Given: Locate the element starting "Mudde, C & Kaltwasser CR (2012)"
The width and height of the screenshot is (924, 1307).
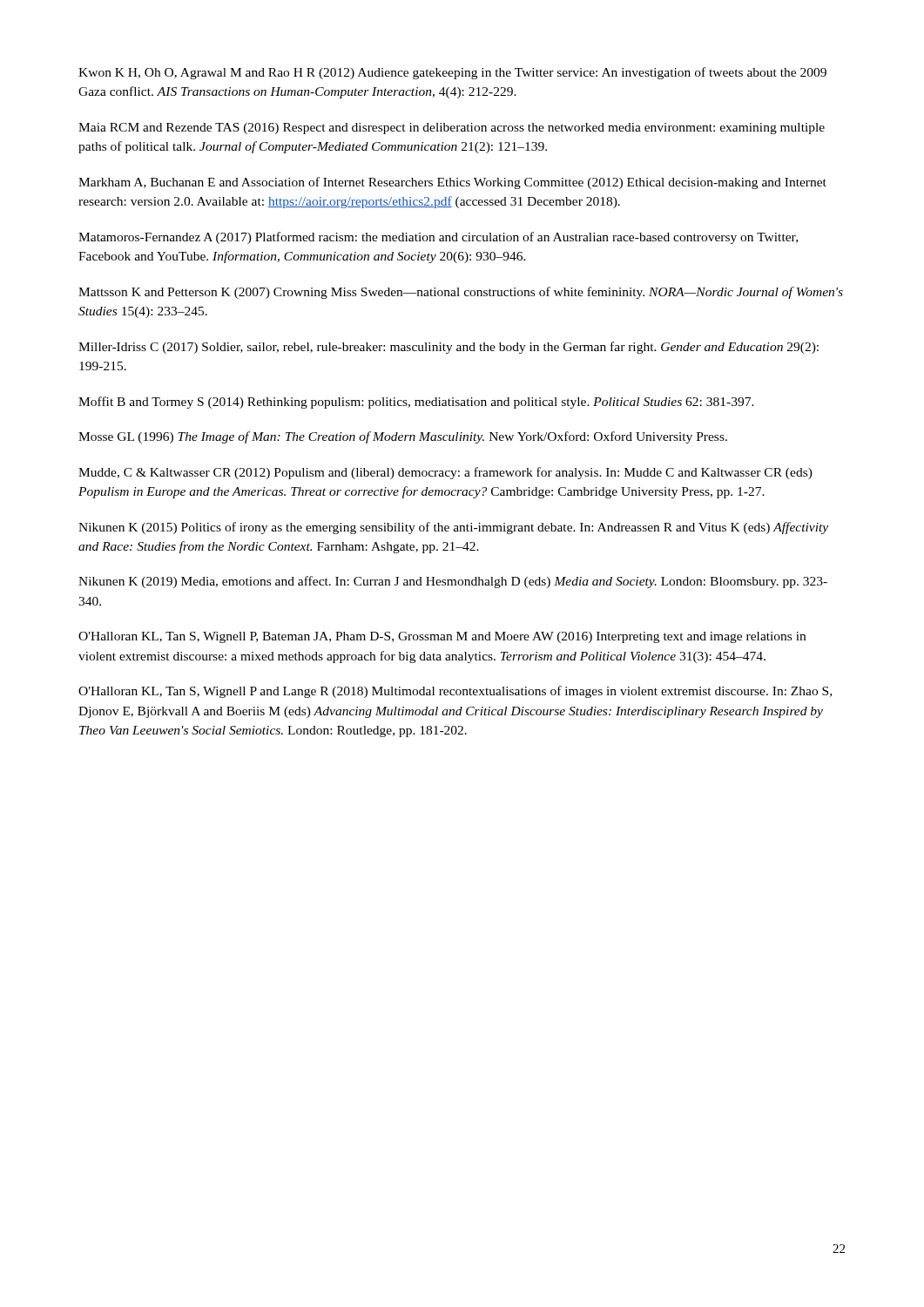Looking at the screenshot, I should pyautogui.click(x=445, y=481).
